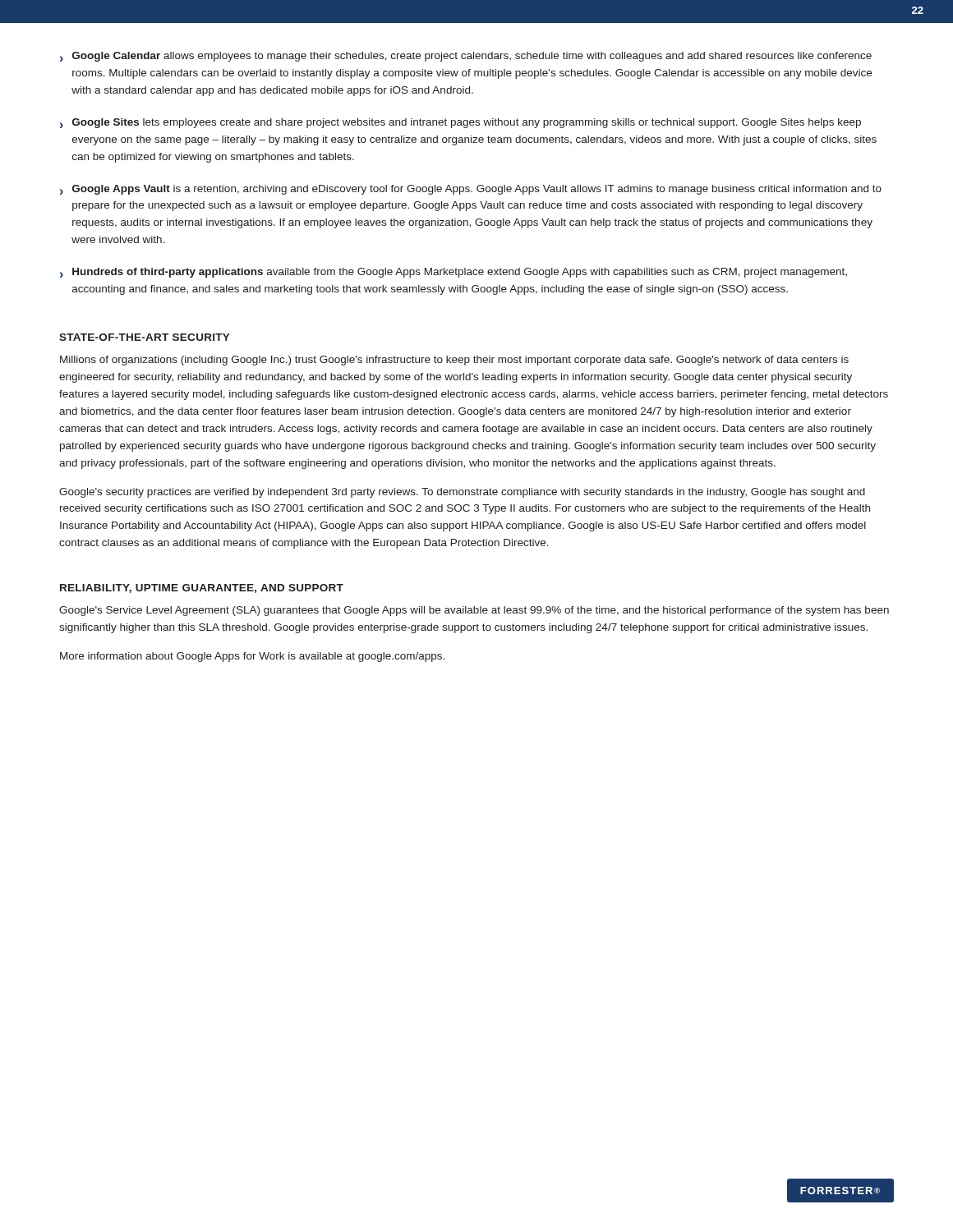Find the block on this page that starts "› Google Sites lets employees create"
Viewport: 953px width, 1232px height.
[476, 140]
